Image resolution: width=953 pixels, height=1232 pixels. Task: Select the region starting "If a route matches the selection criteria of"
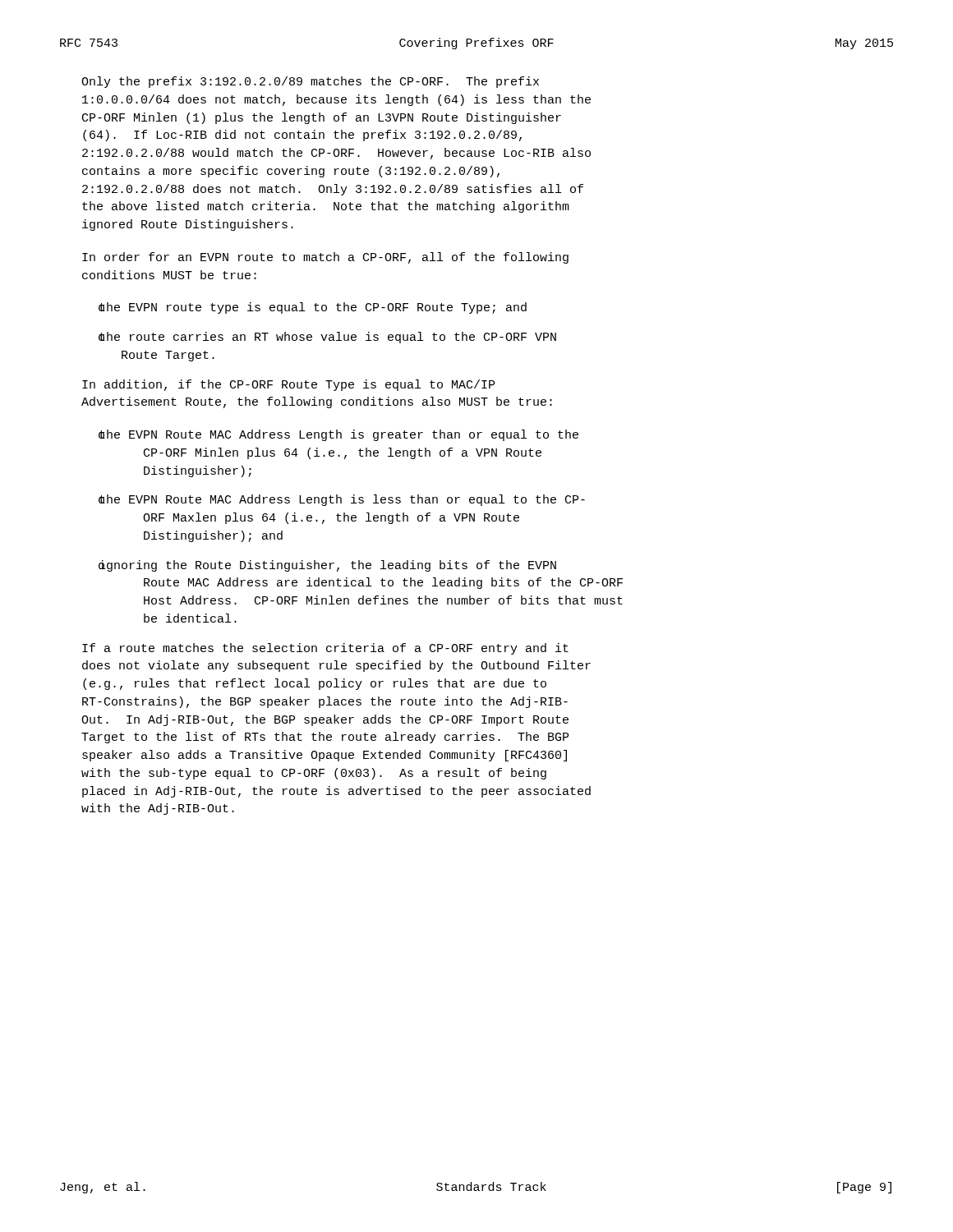(x=325, y=729)
